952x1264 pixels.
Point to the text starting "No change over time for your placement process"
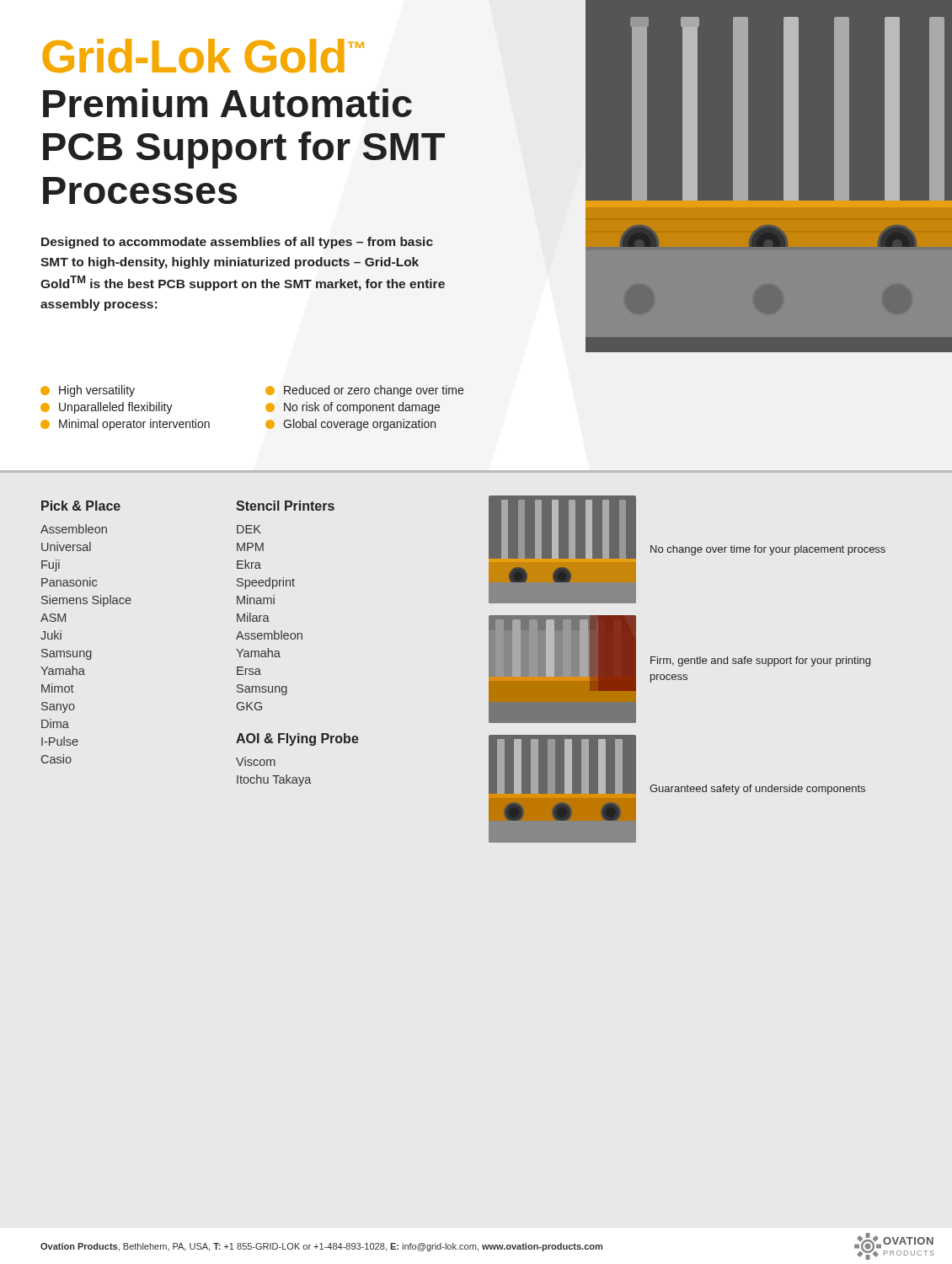pos(768,549)
